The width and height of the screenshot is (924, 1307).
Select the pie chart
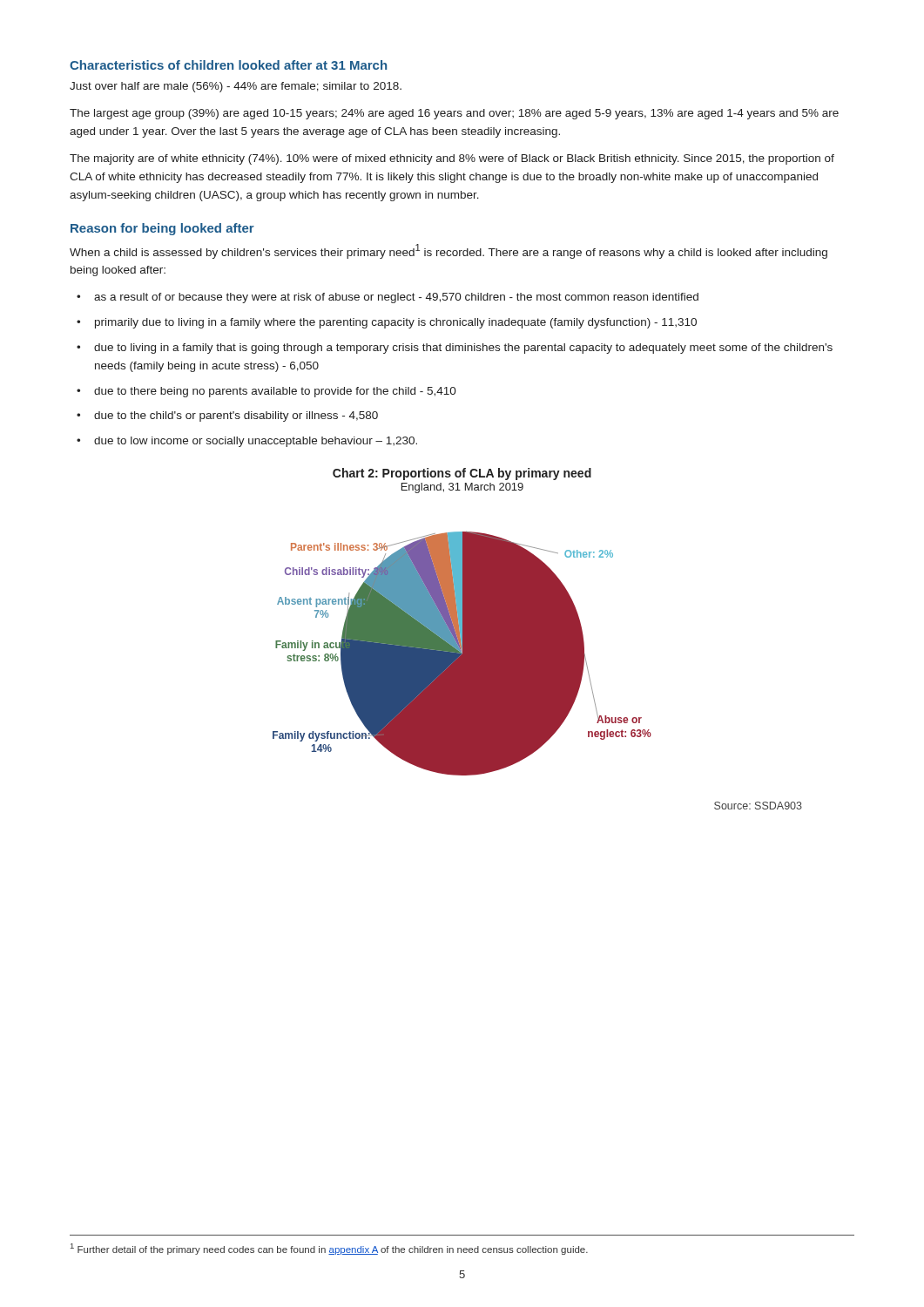[462, 645]
